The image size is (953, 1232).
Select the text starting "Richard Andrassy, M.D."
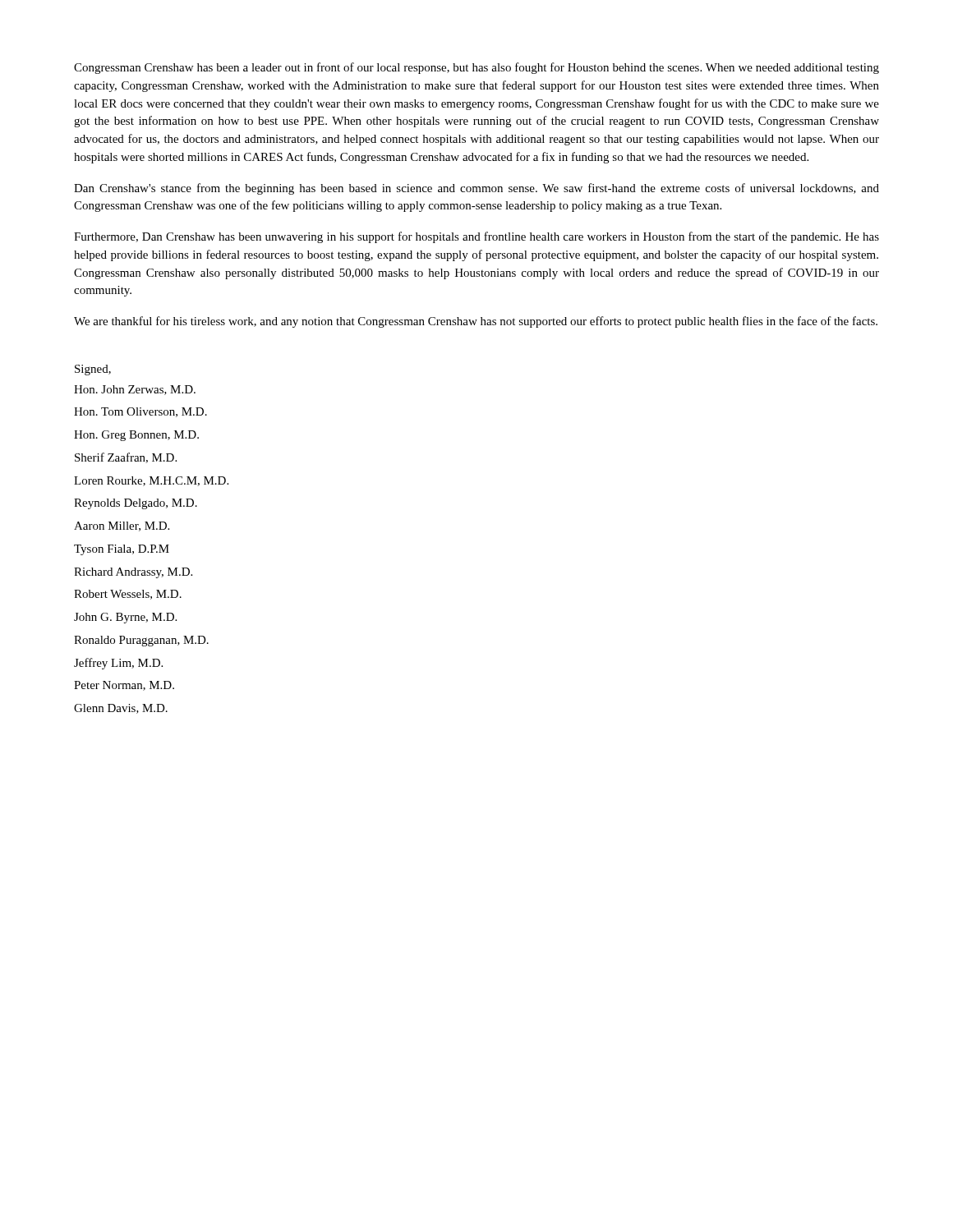click(134, 571)
